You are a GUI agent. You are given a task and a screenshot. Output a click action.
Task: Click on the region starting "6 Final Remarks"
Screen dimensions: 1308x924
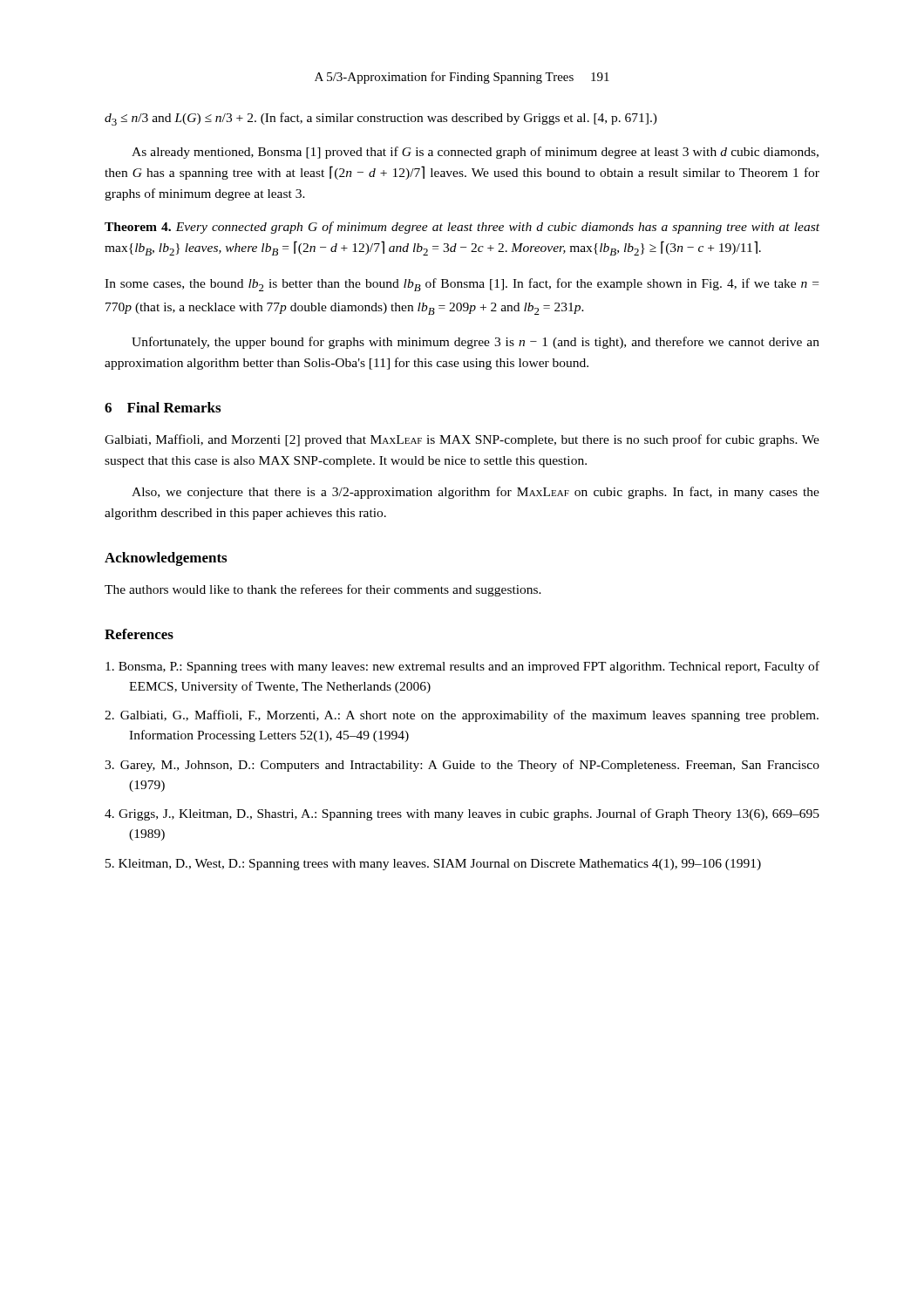163,407
